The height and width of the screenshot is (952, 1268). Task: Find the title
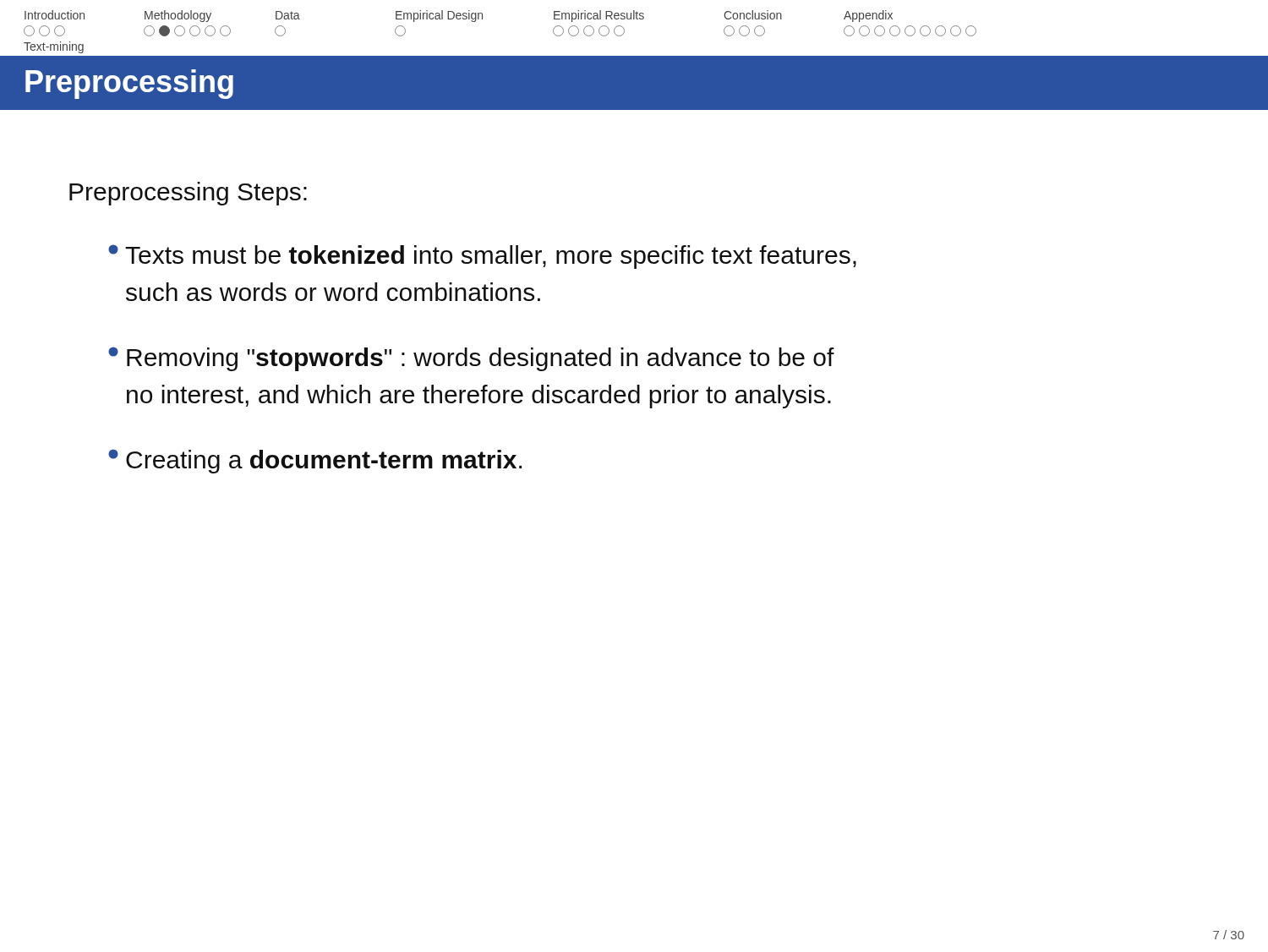[x=129, y=82]
